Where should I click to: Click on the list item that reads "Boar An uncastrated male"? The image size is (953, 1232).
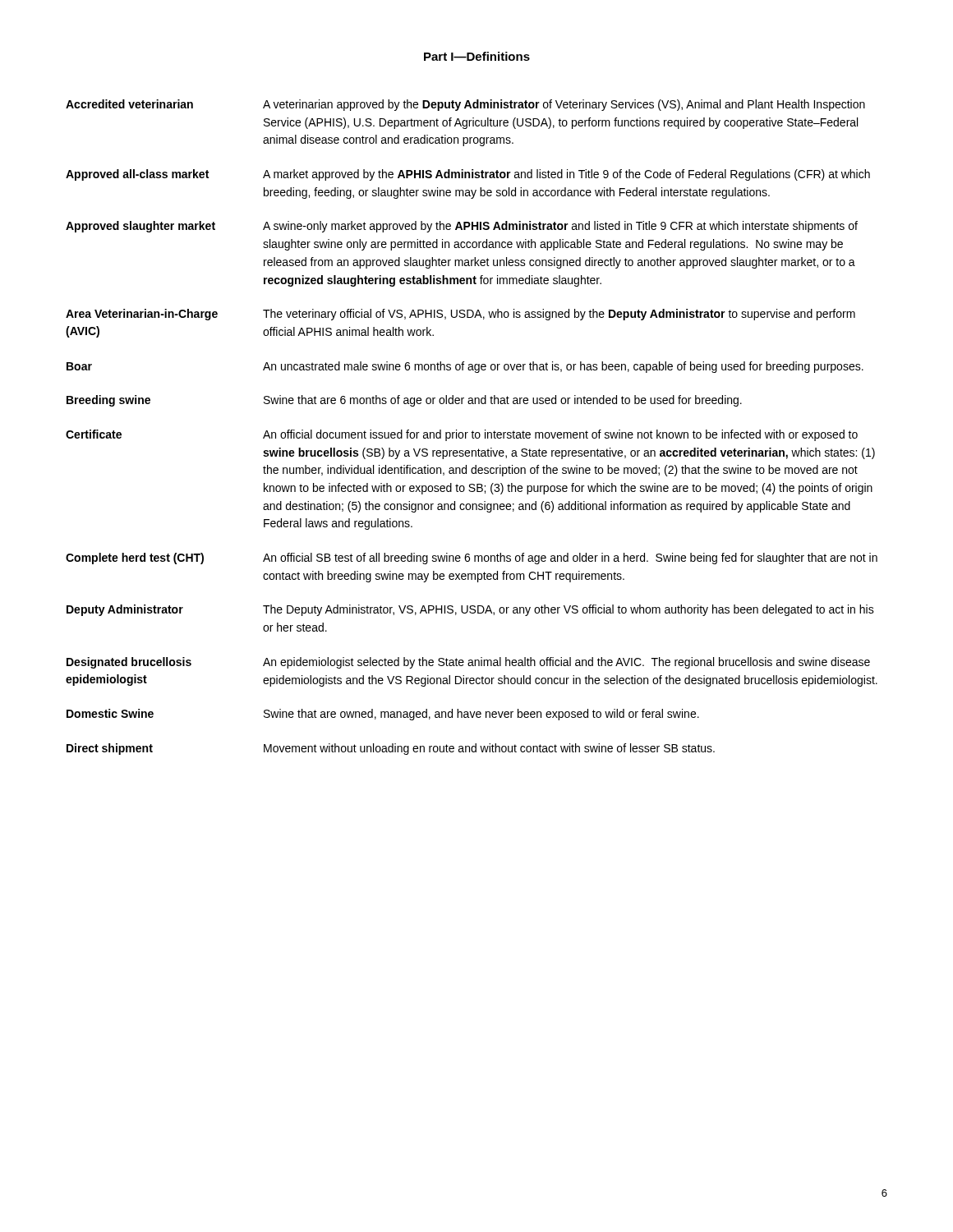(x=476, y=367)
